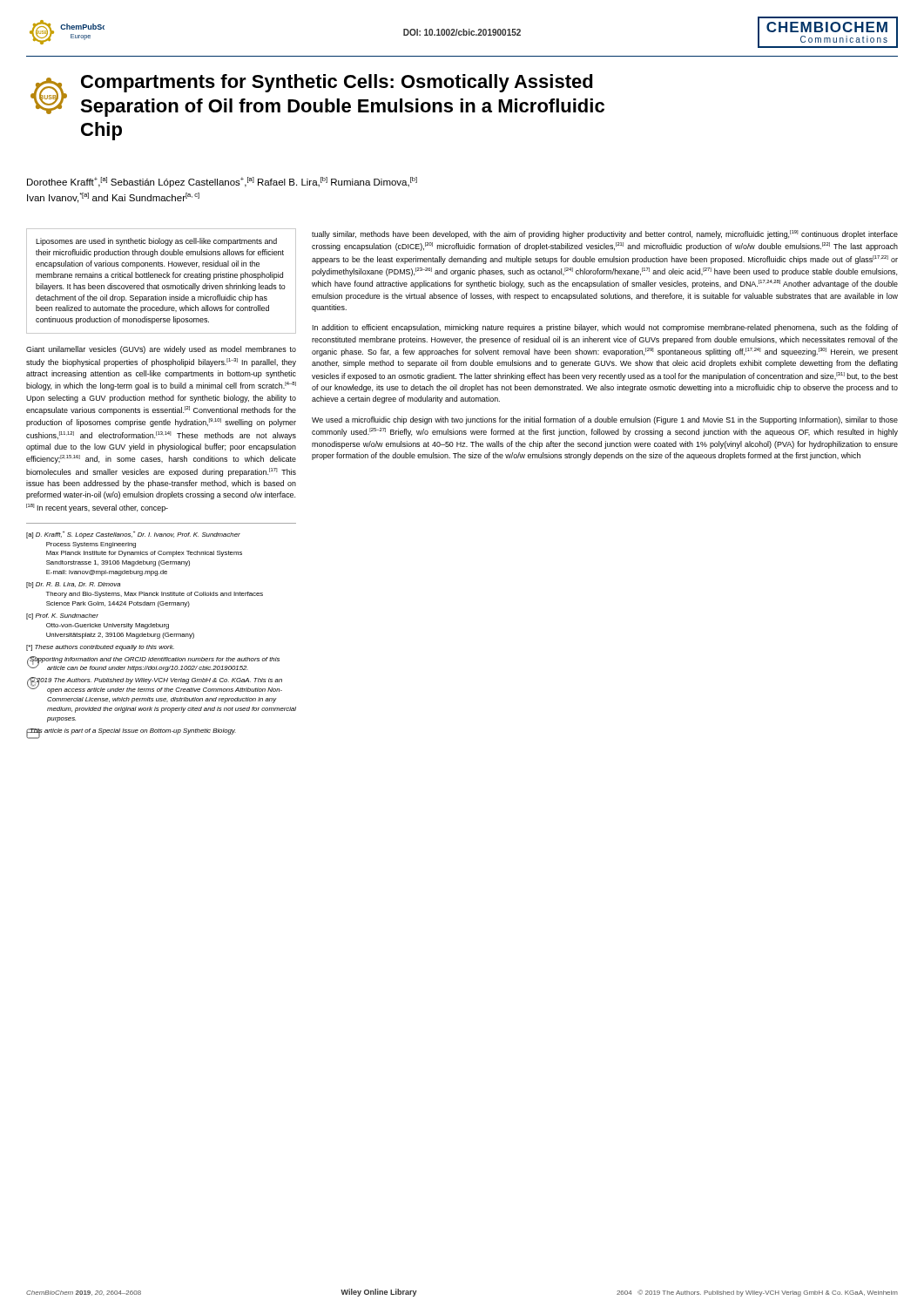
Task: Find the footnote with the text "© © 2019 The Authors."
Action: 163,700
